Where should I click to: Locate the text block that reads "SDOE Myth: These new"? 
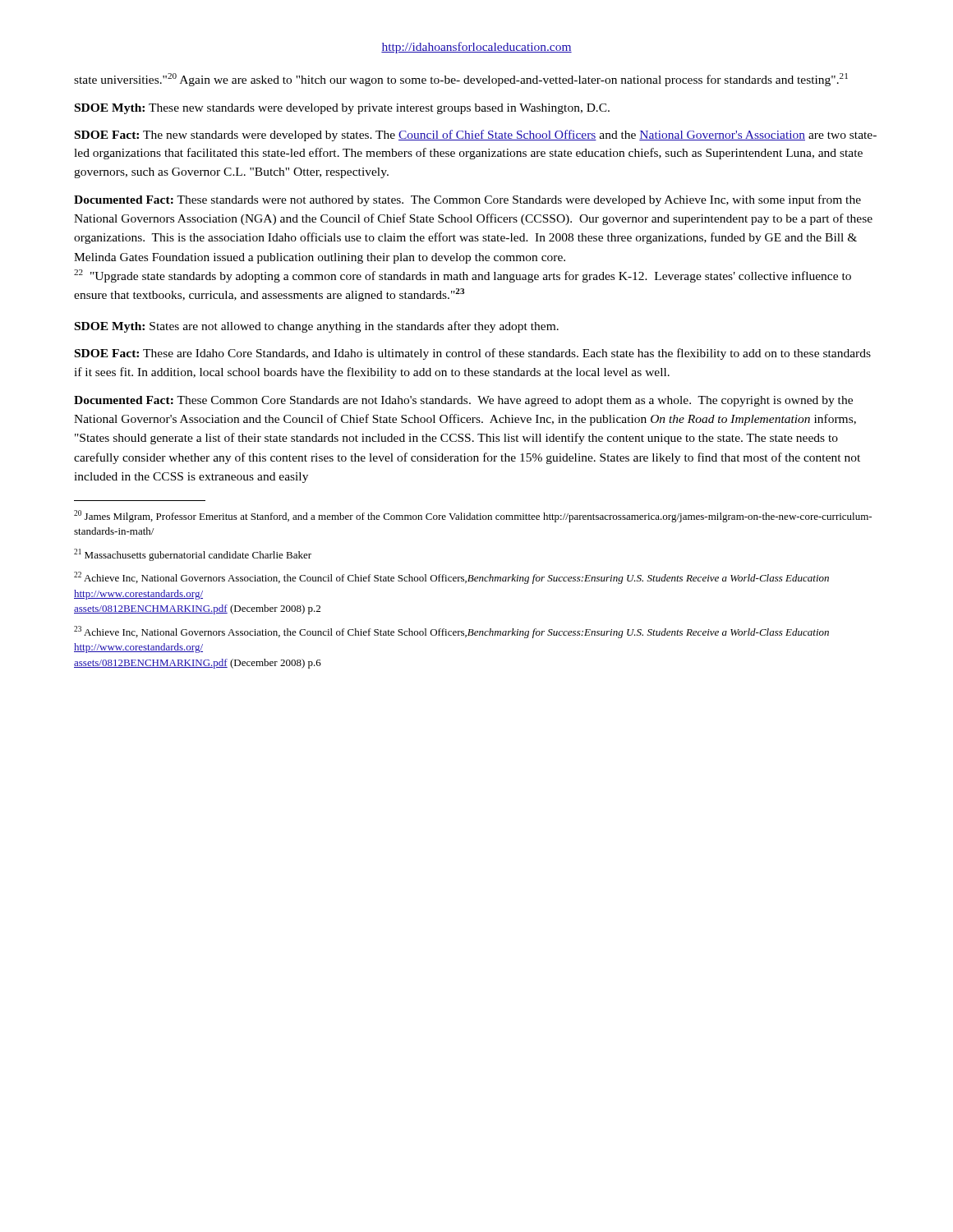point(342,107)
